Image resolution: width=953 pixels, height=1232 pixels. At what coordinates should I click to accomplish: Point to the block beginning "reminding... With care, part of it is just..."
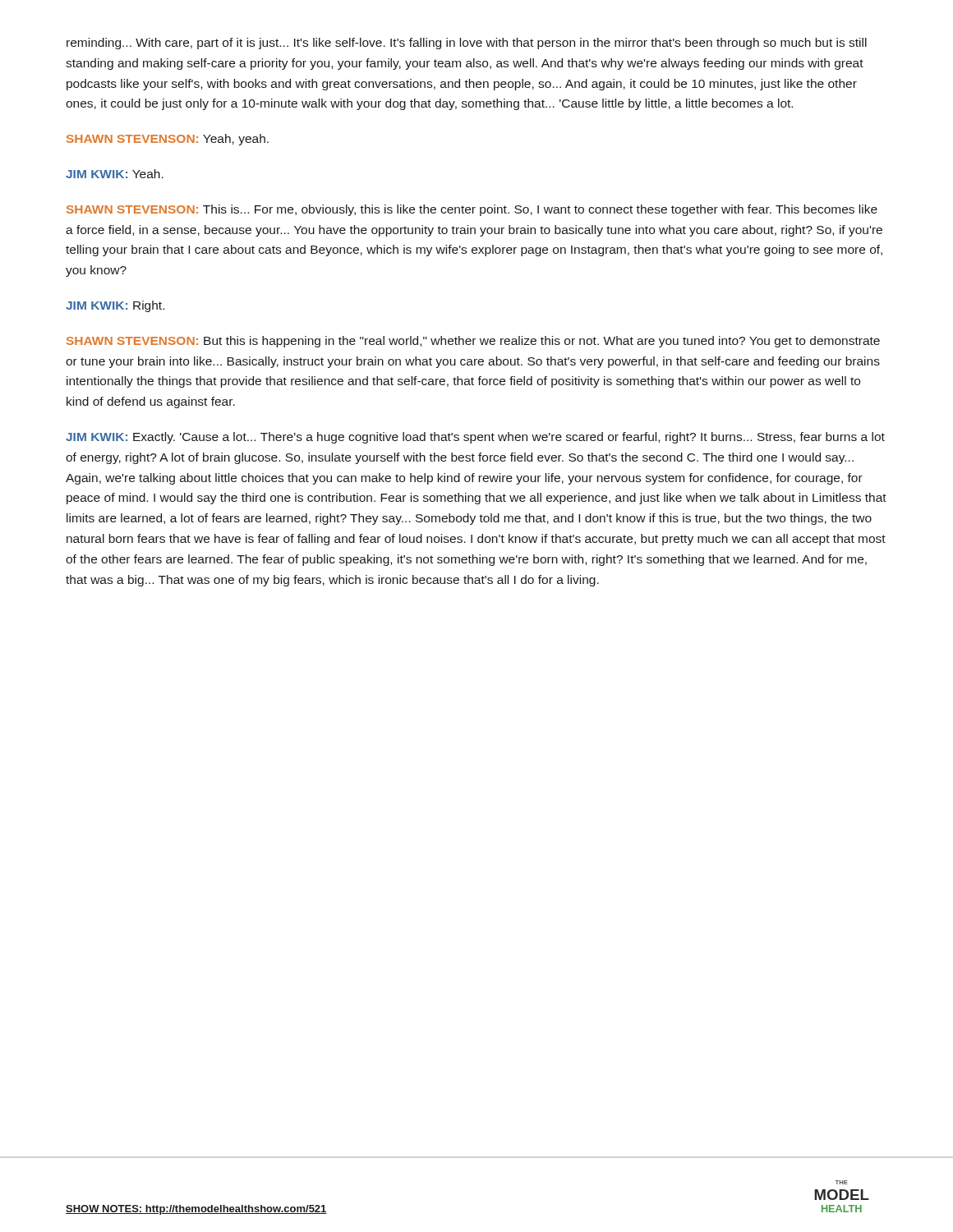coord(466,73)
